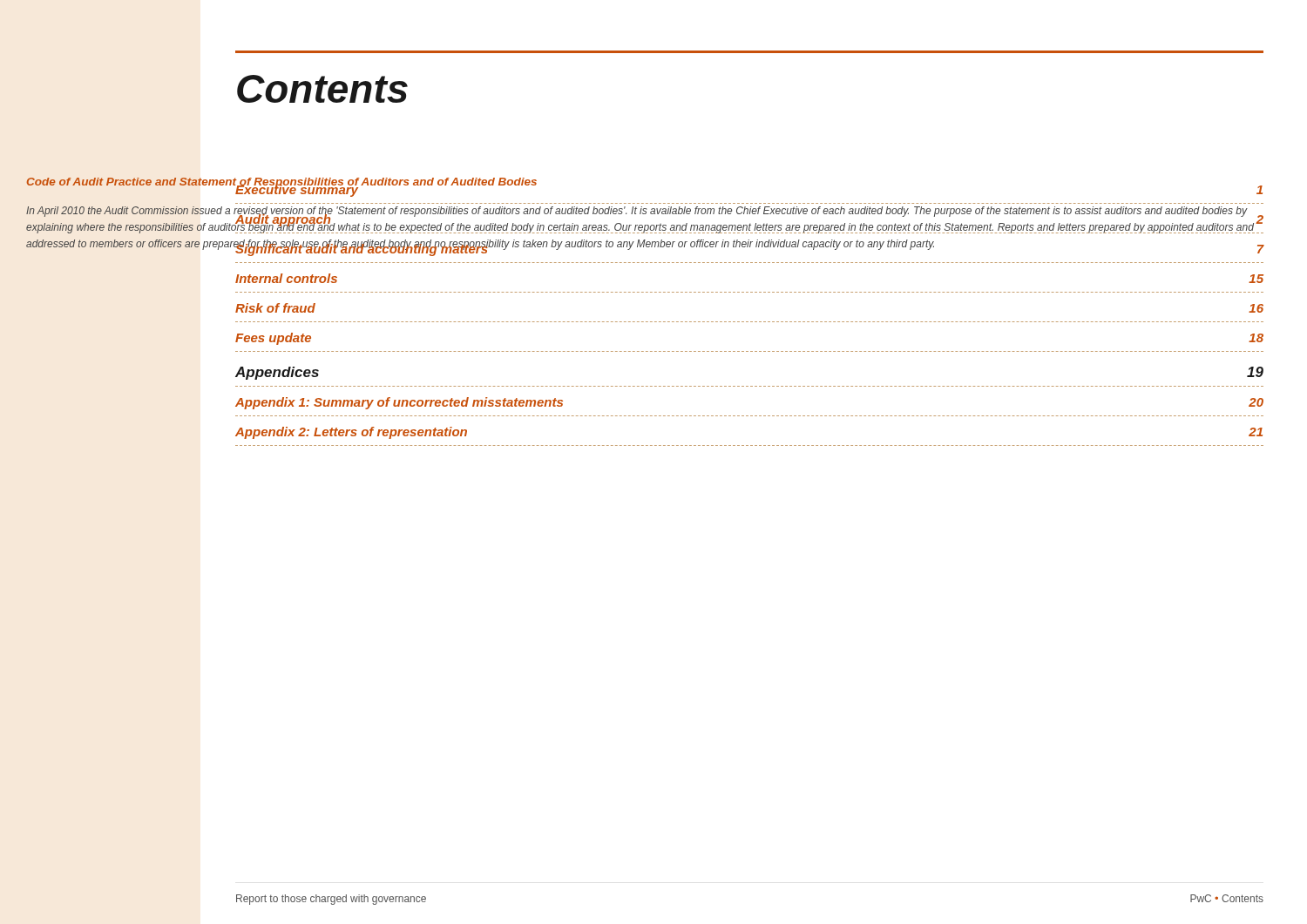The height and width of the screenshot is (924, 1307).
Task: Where does it say "Audit approach 2"?
Action: pyautogui.click(x=749, y=219)
